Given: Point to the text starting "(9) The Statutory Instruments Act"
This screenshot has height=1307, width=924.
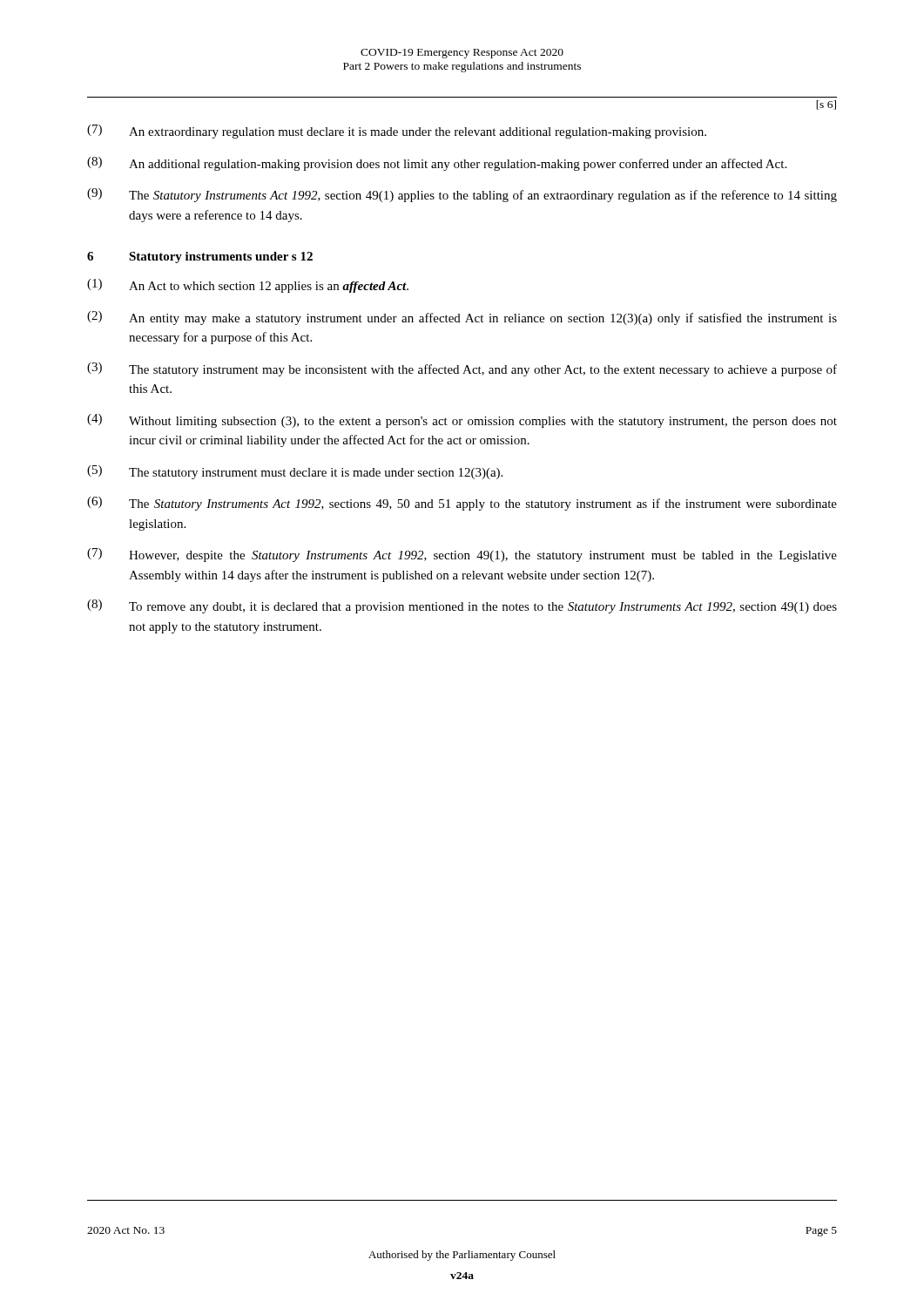Looking at the screenshot, I should click(462, 205).
